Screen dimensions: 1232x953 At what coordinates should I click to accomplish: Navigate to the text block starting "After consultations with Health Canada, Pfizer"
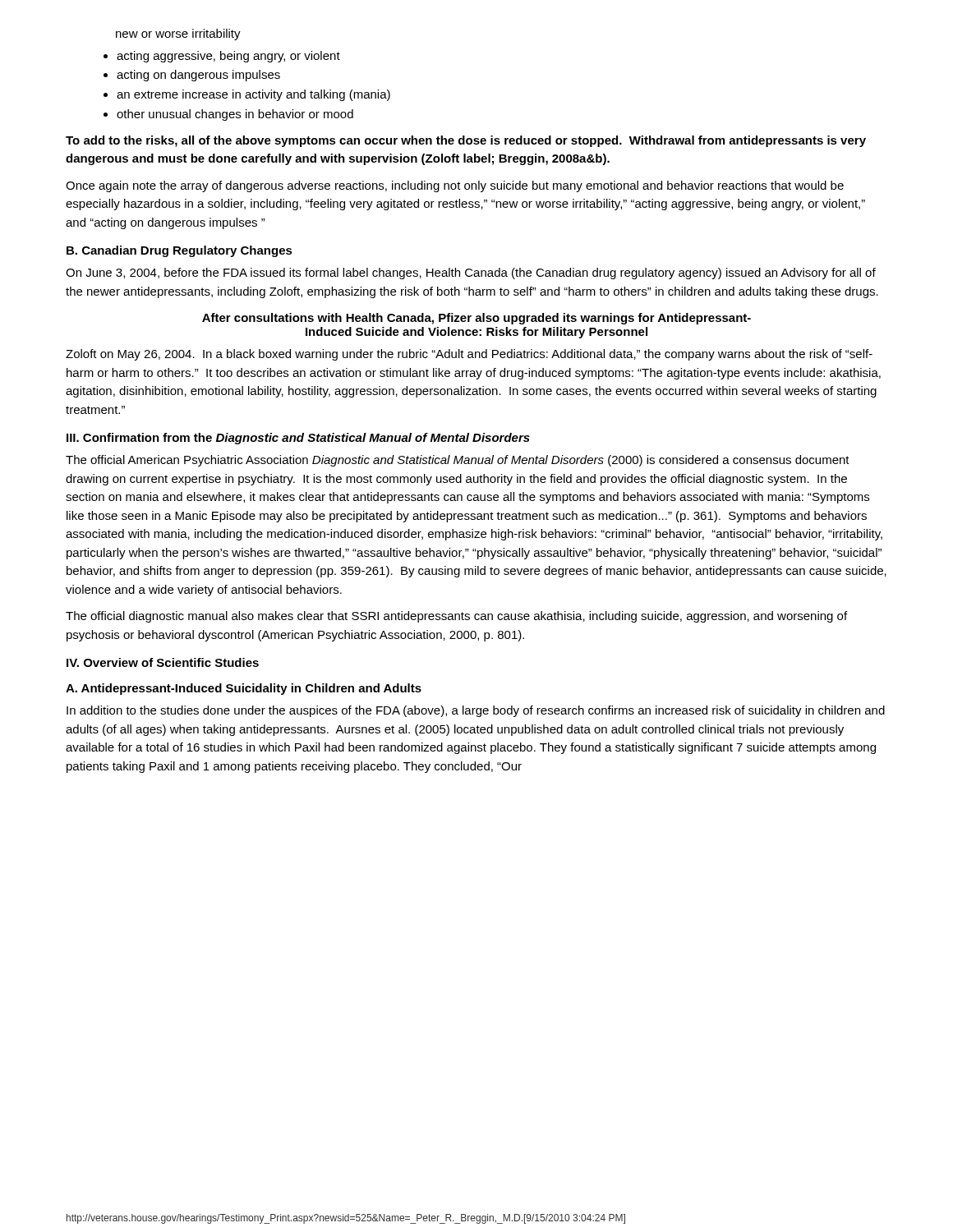point(476,324)
